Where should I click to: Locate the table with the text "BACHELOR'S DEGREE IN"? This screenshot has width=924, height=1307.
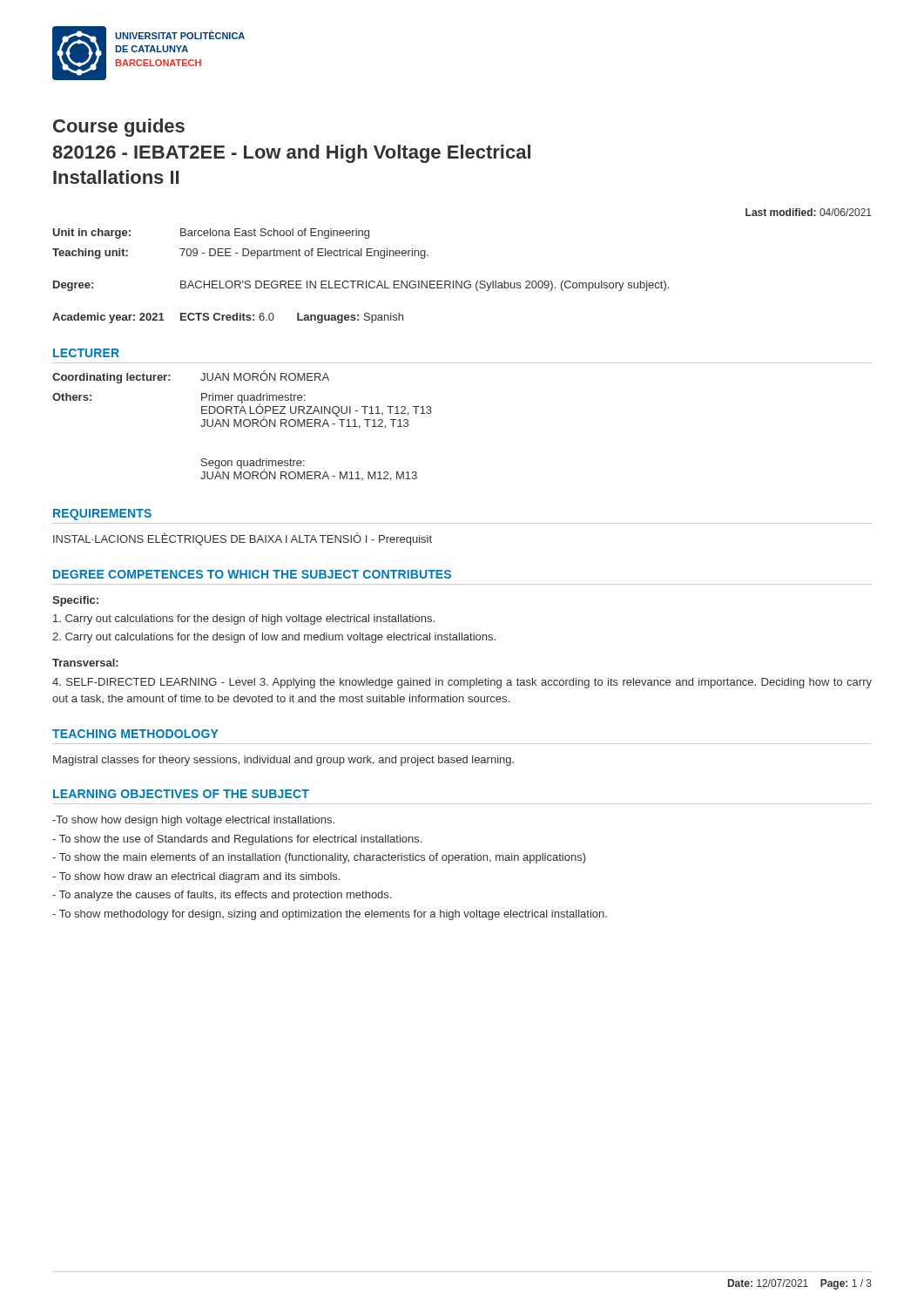pos(462,274)
